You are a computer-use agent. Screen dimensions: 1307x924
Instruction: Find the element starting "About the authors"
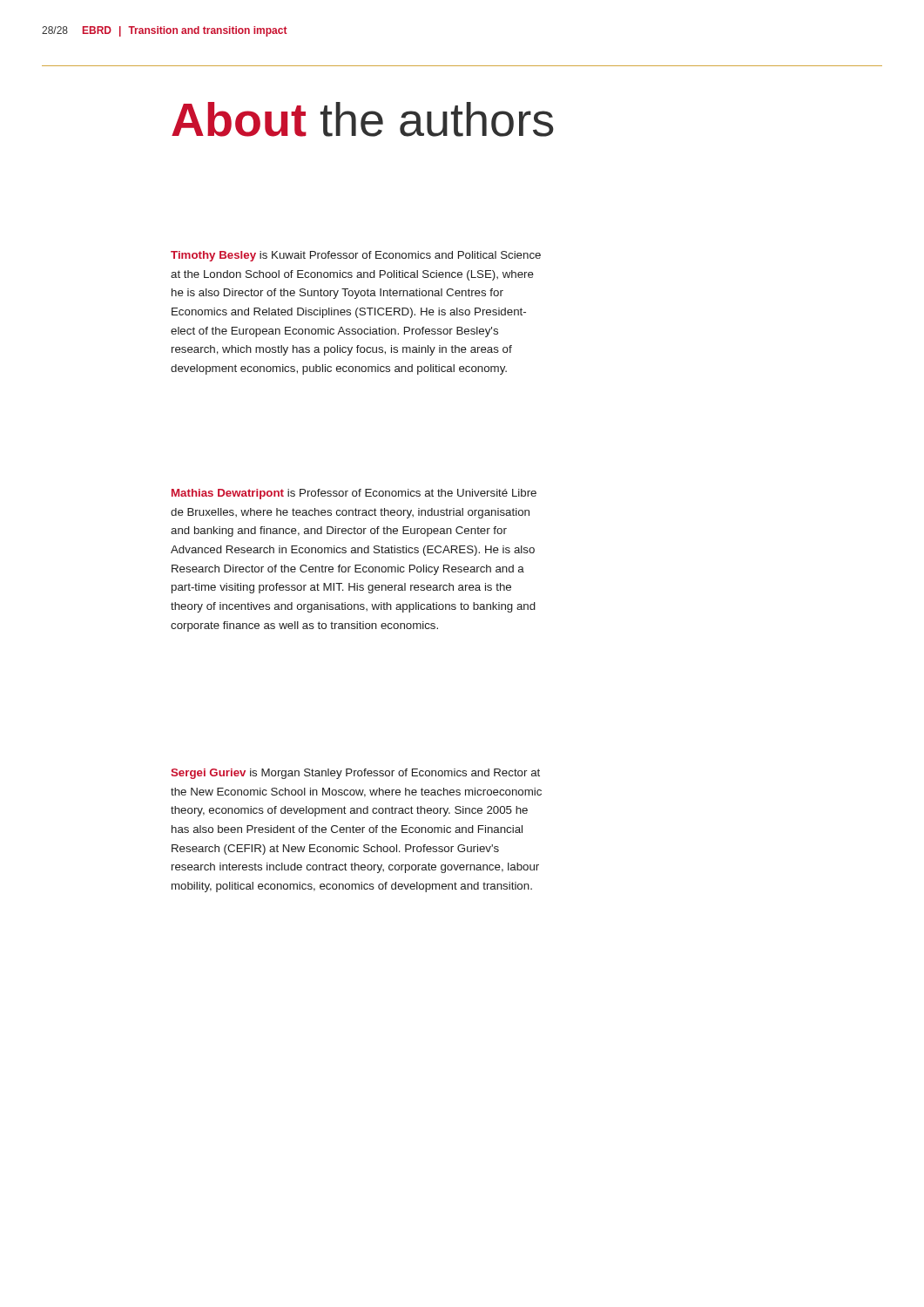point(363,120)
